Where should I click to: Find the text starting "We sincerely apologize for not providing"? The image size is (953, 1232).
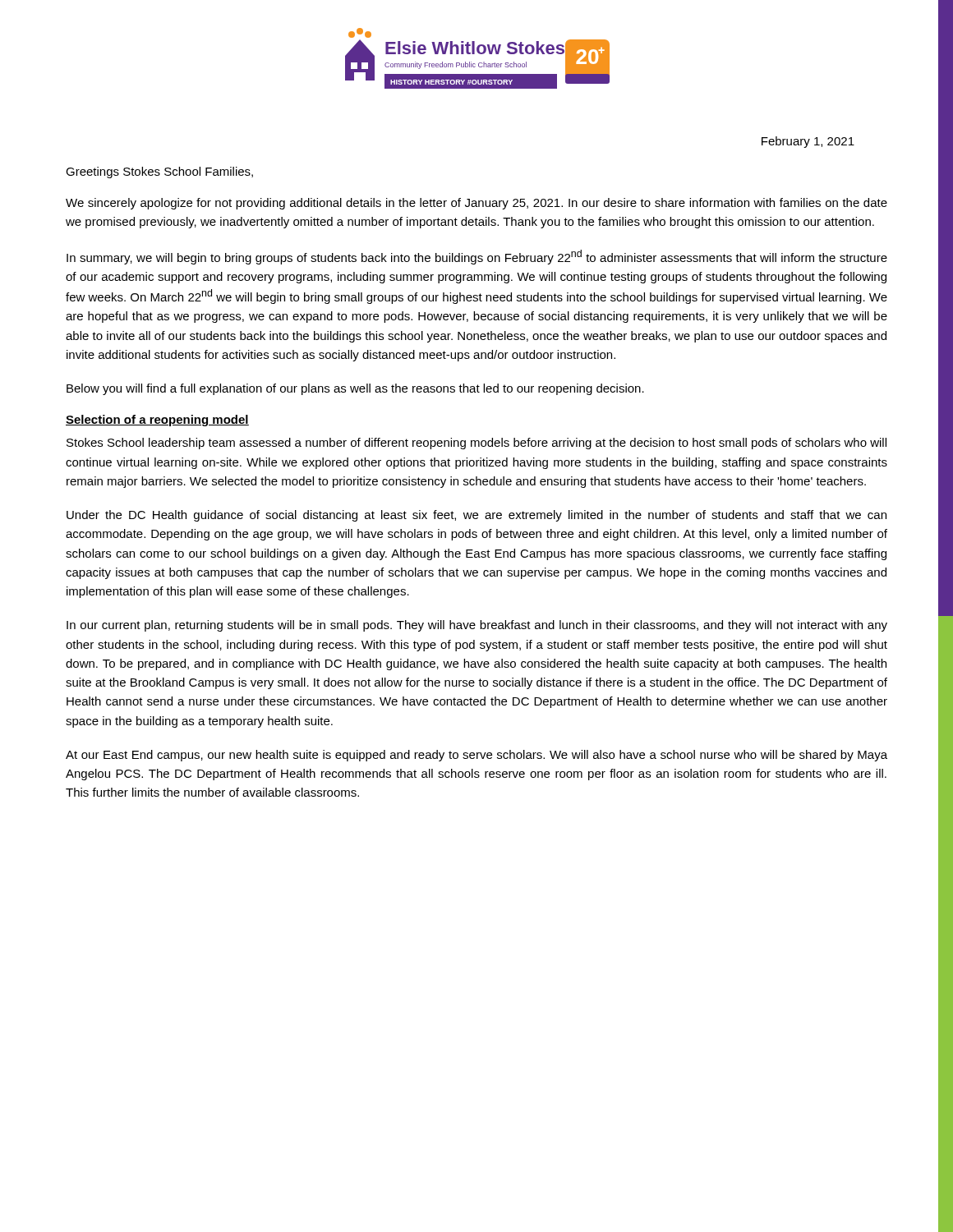476,212
